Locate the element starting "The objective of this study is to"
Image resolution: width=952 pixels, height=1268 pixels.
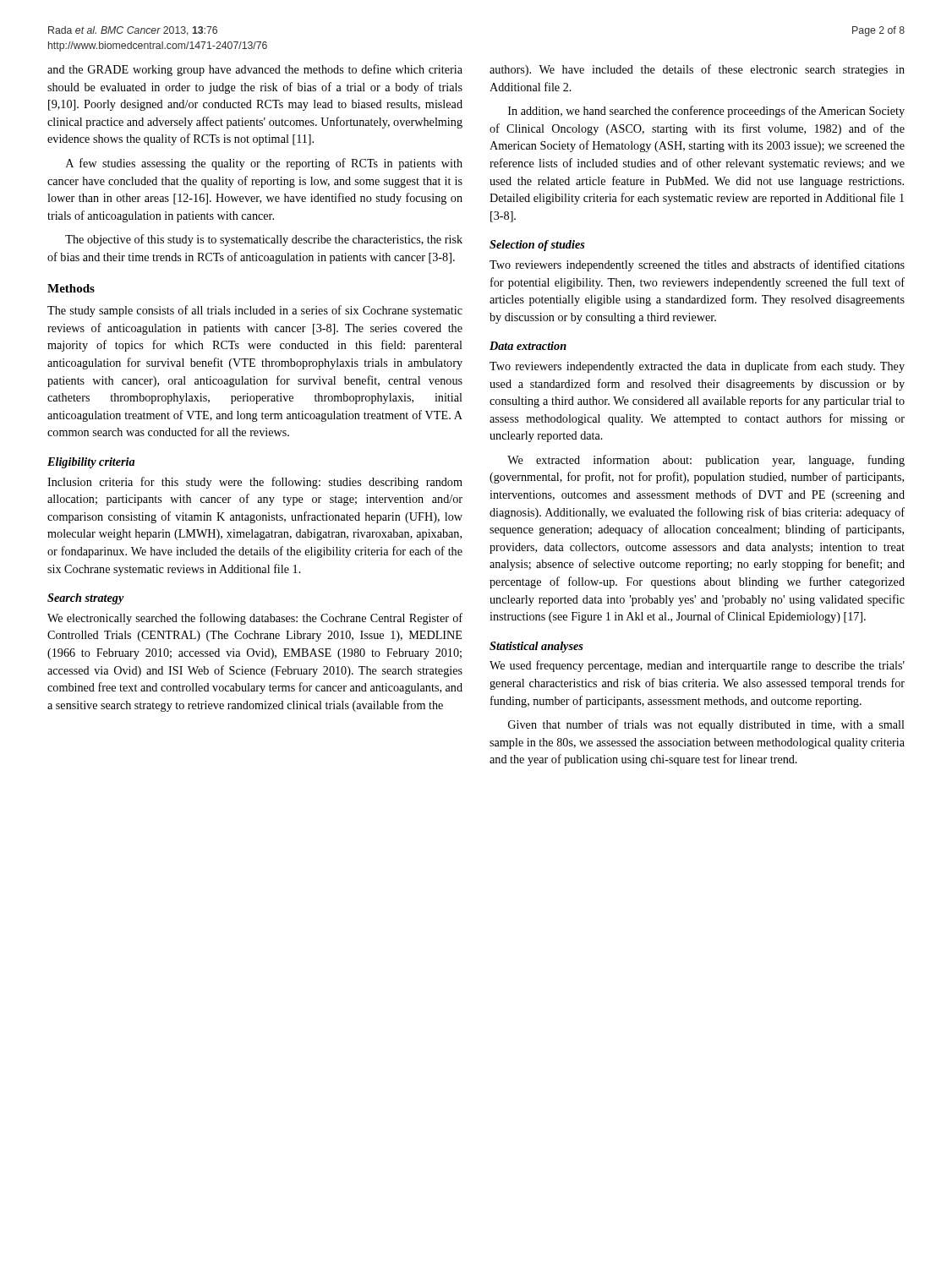coord(255,248)
